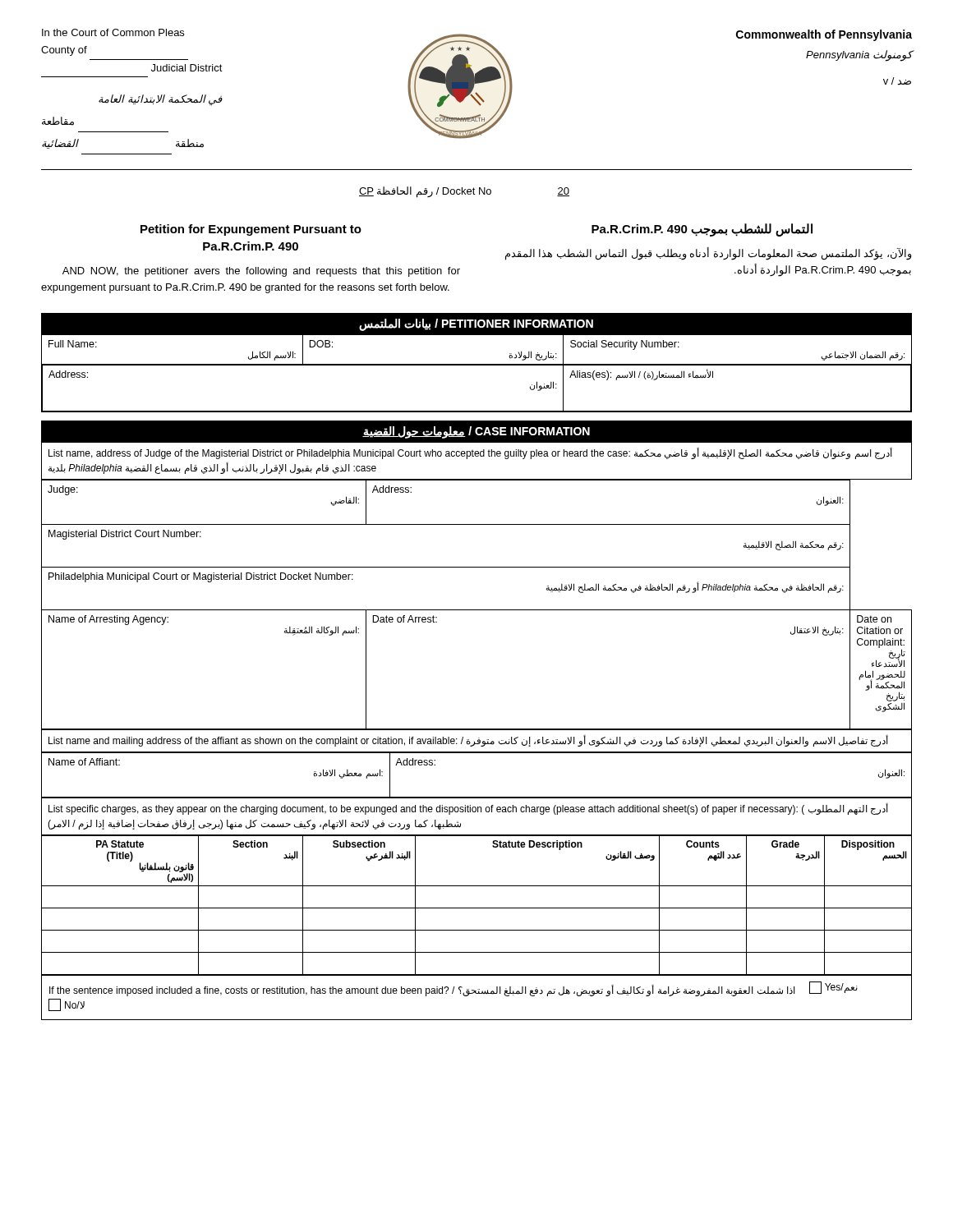Select the table that reads "Judge: :القاضي"
The width and height of the screenshot is (953, 1232).
pos(476,605)
